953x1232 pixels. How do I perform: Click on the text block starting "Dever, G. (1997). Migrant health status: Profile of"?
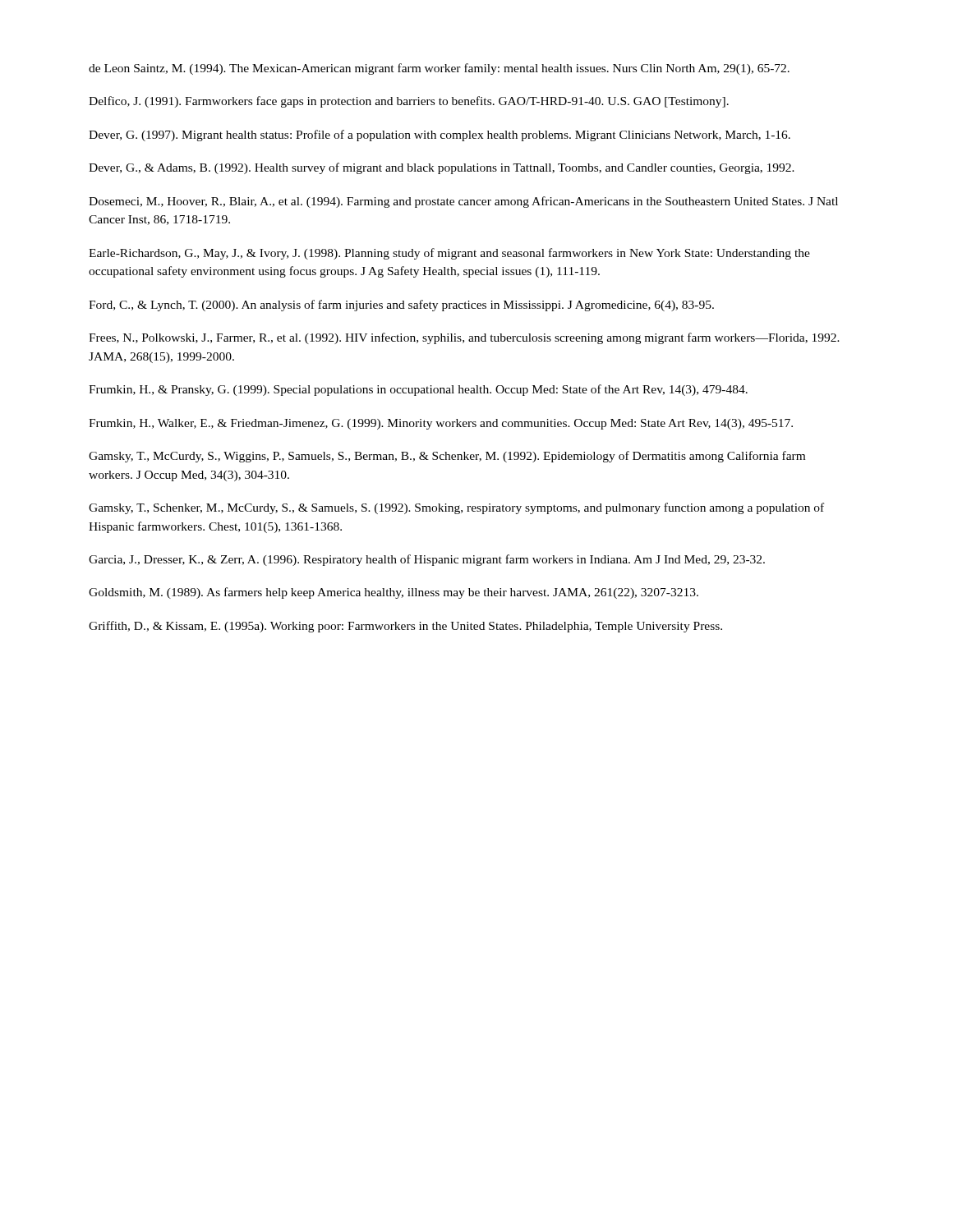440,134
